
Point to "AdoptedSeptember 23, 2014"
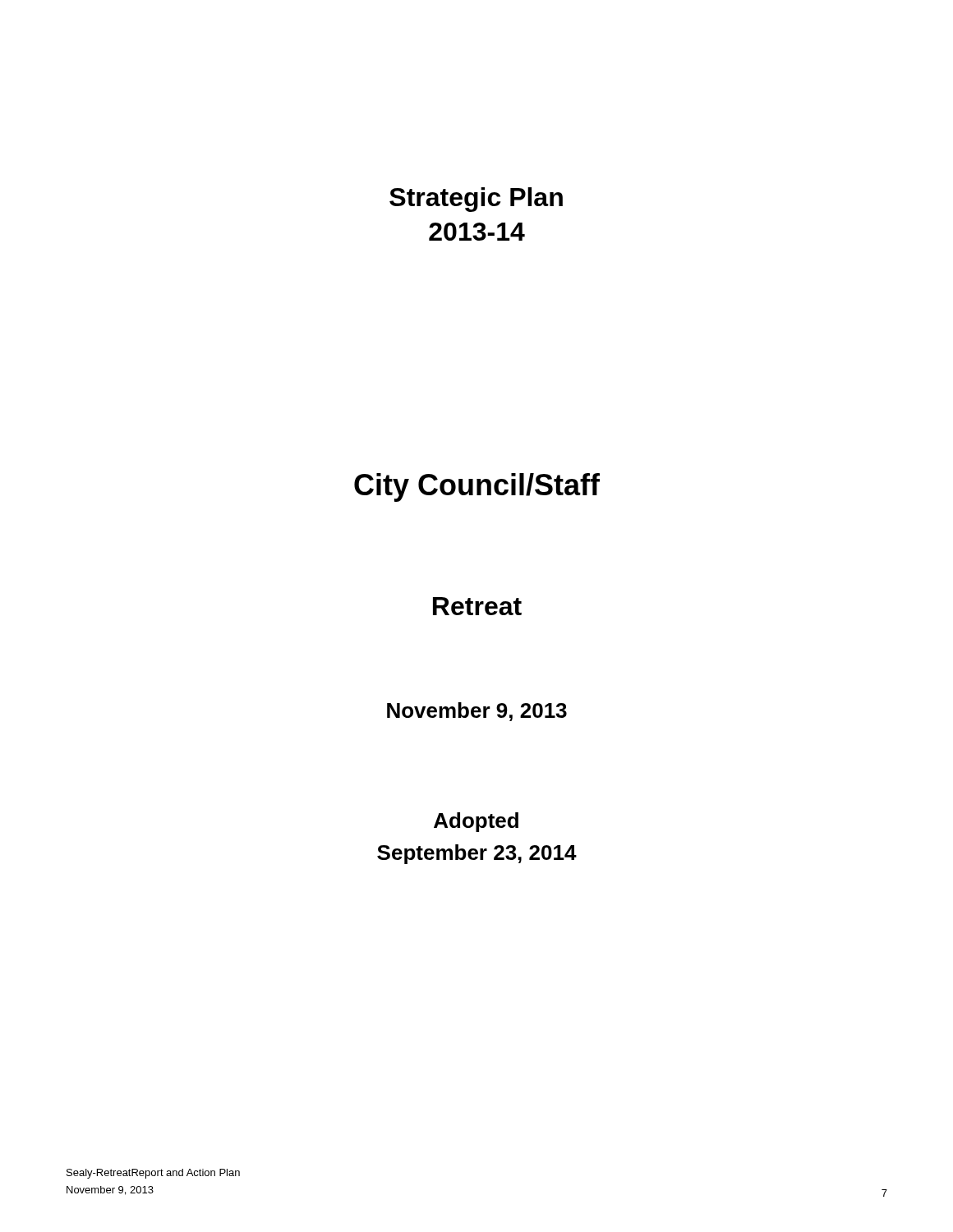coord(476,837)
